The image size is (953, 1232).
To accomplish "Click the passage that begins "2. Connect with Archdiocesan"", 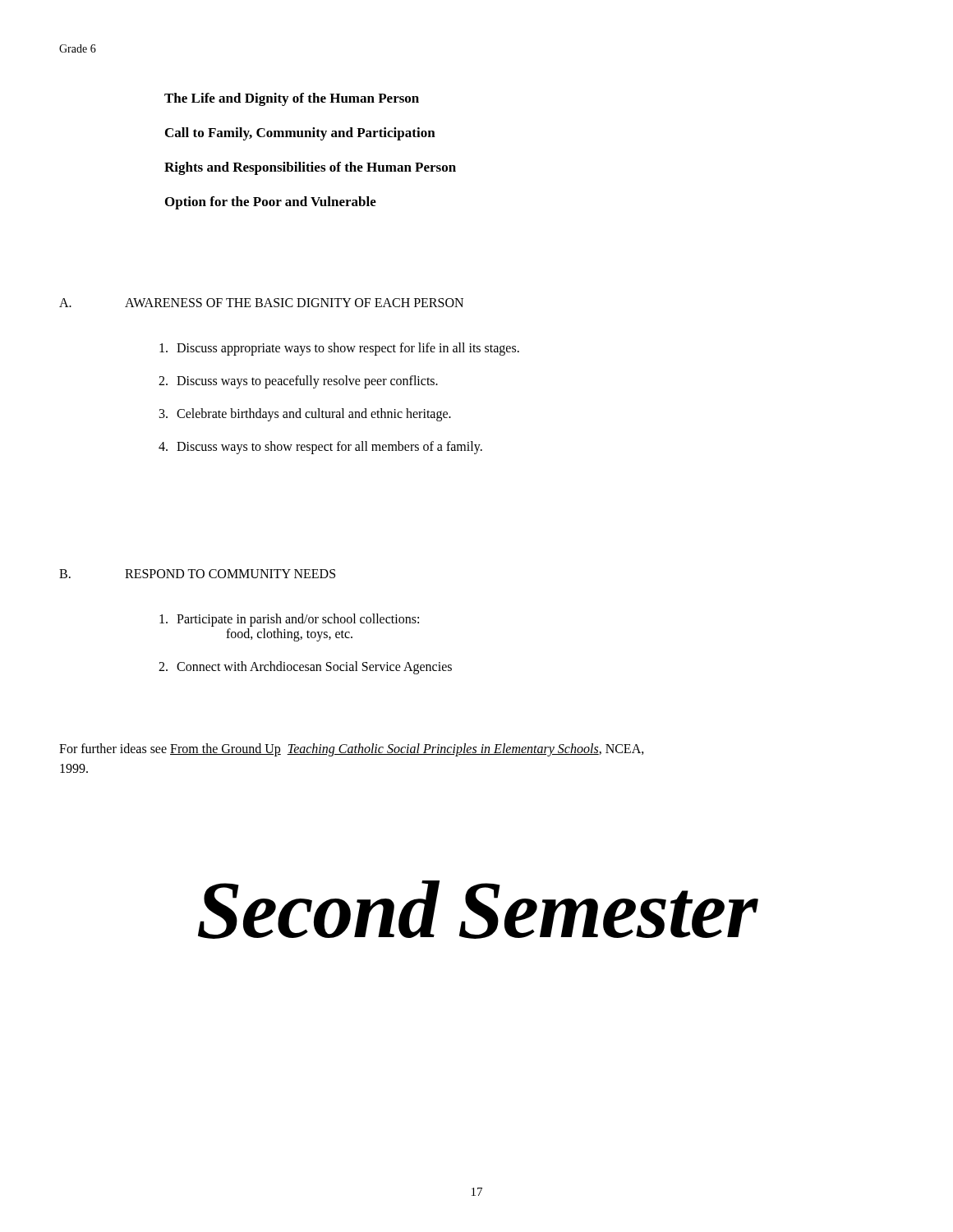I will tap(298, 667).
